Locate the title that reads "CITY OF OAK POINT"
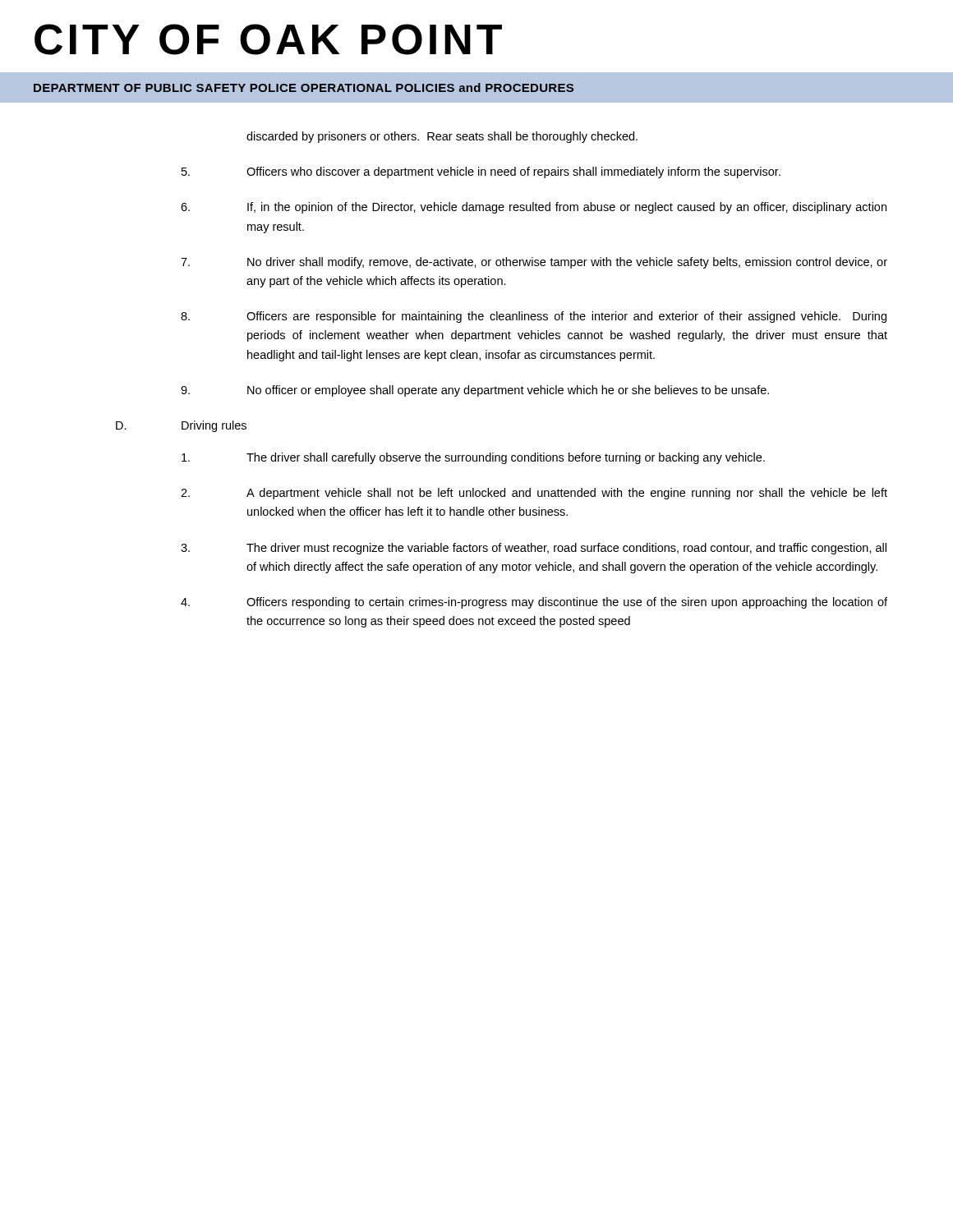The height and width of the screenshot is (1232, 953). pyautogui.click(x=476, y=39)
